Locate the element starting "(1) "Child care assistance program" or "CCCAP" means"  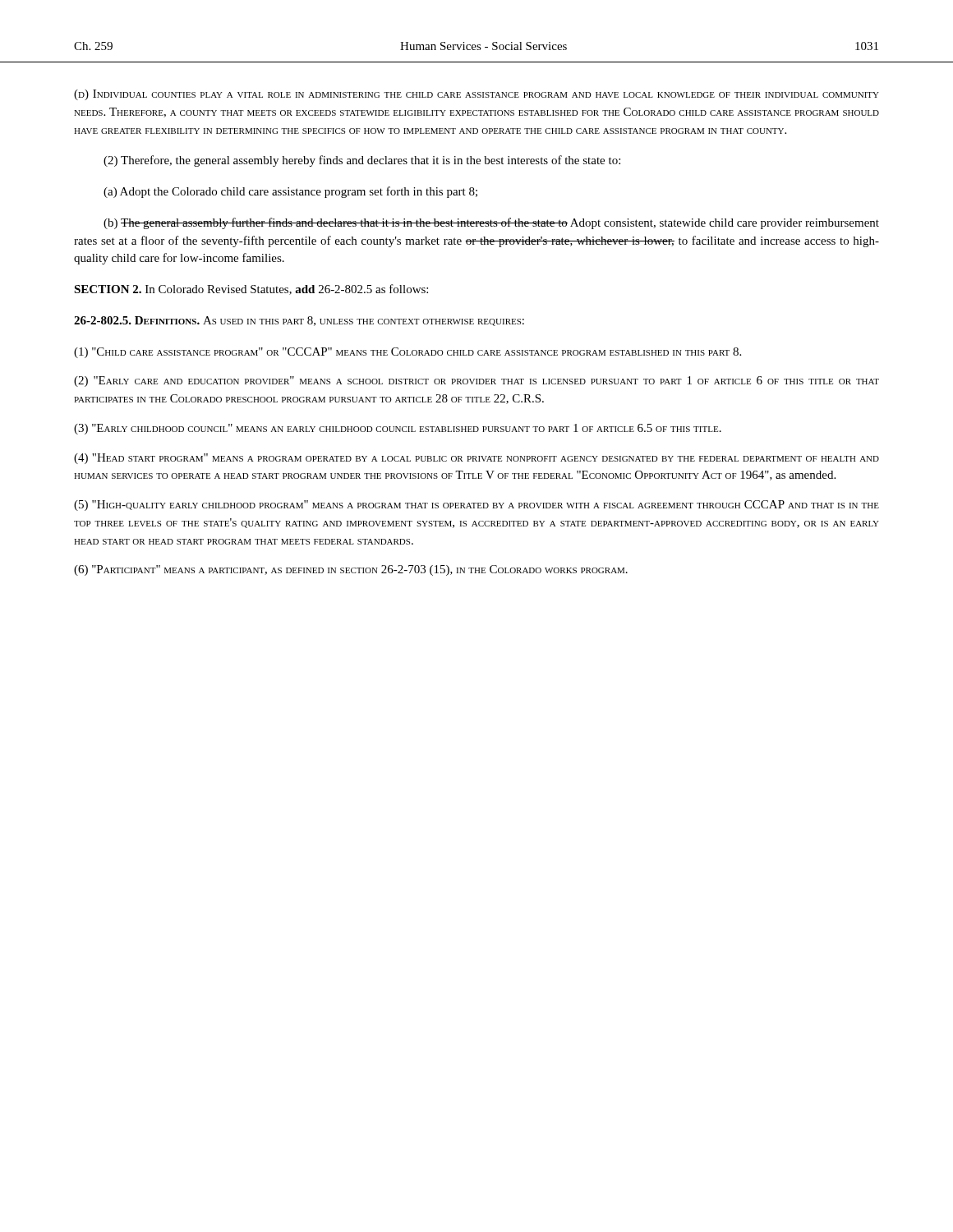tap(408, 351)
